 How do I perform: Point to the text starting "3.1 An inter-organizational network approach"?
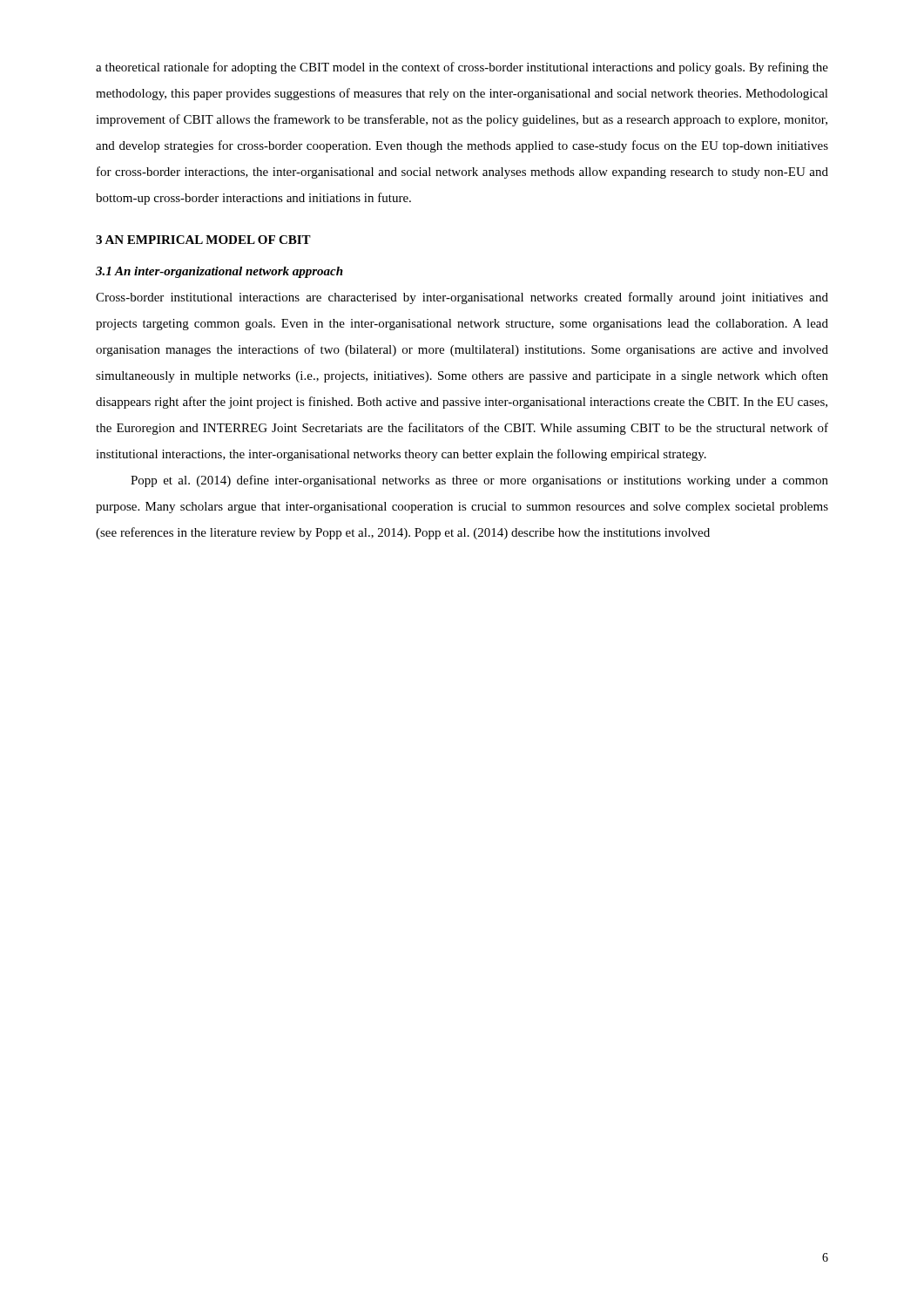click(219, 271)
